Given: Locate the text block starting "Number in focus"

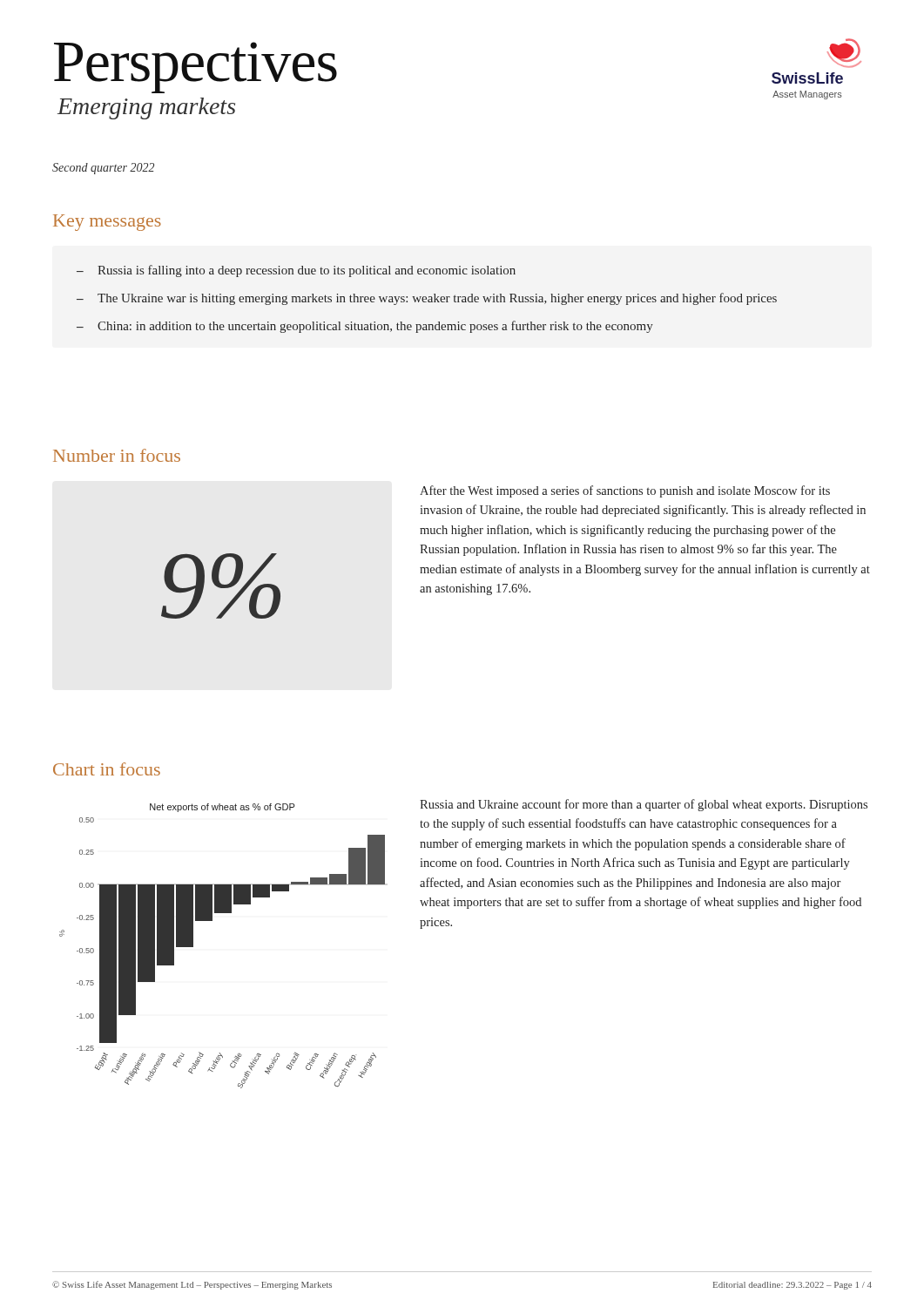Looking at the screenshot, I should point(117,455).
